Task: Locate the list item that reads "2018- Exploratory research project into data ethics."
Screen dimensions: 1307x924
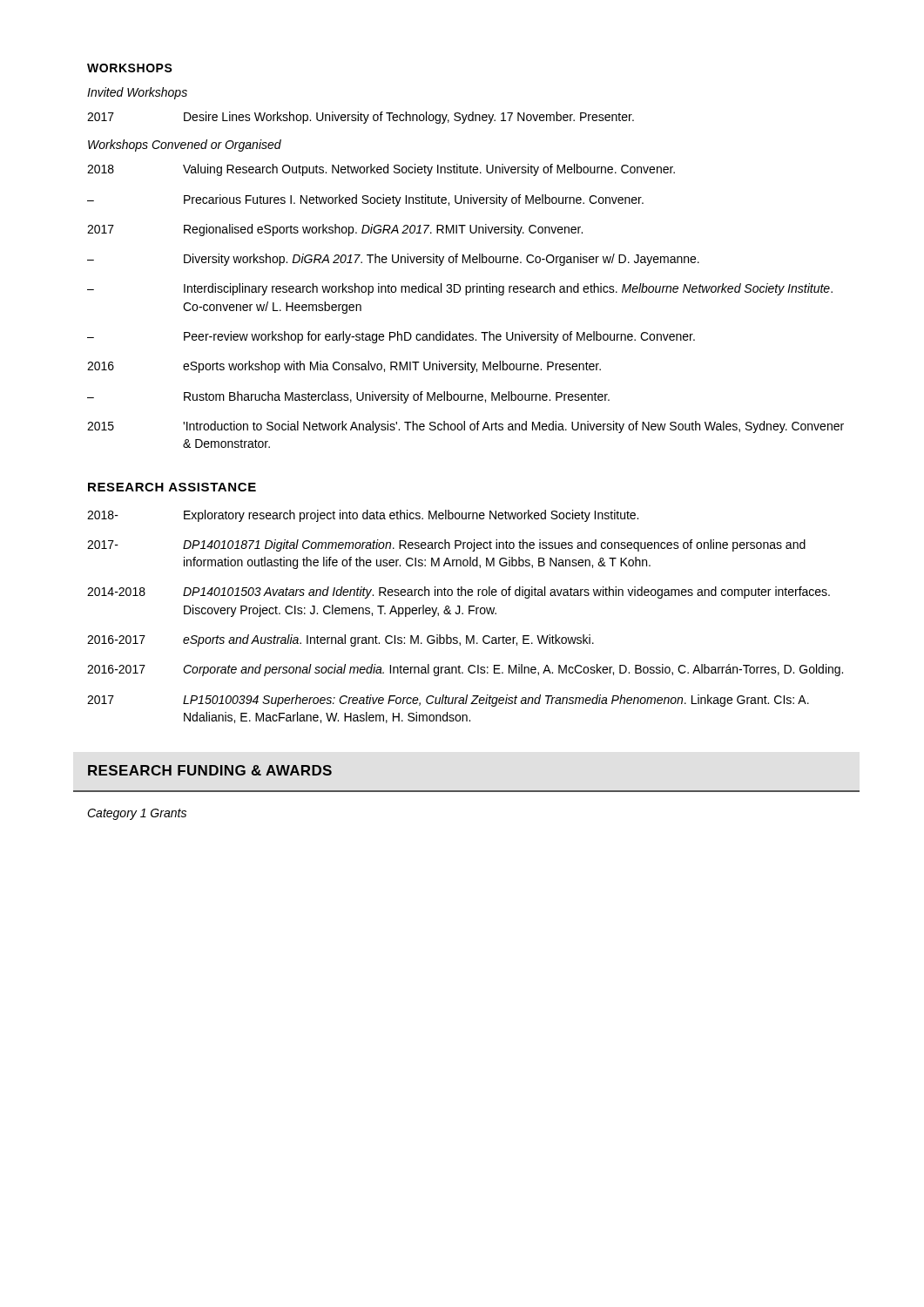Action: [x=466, y=515]
